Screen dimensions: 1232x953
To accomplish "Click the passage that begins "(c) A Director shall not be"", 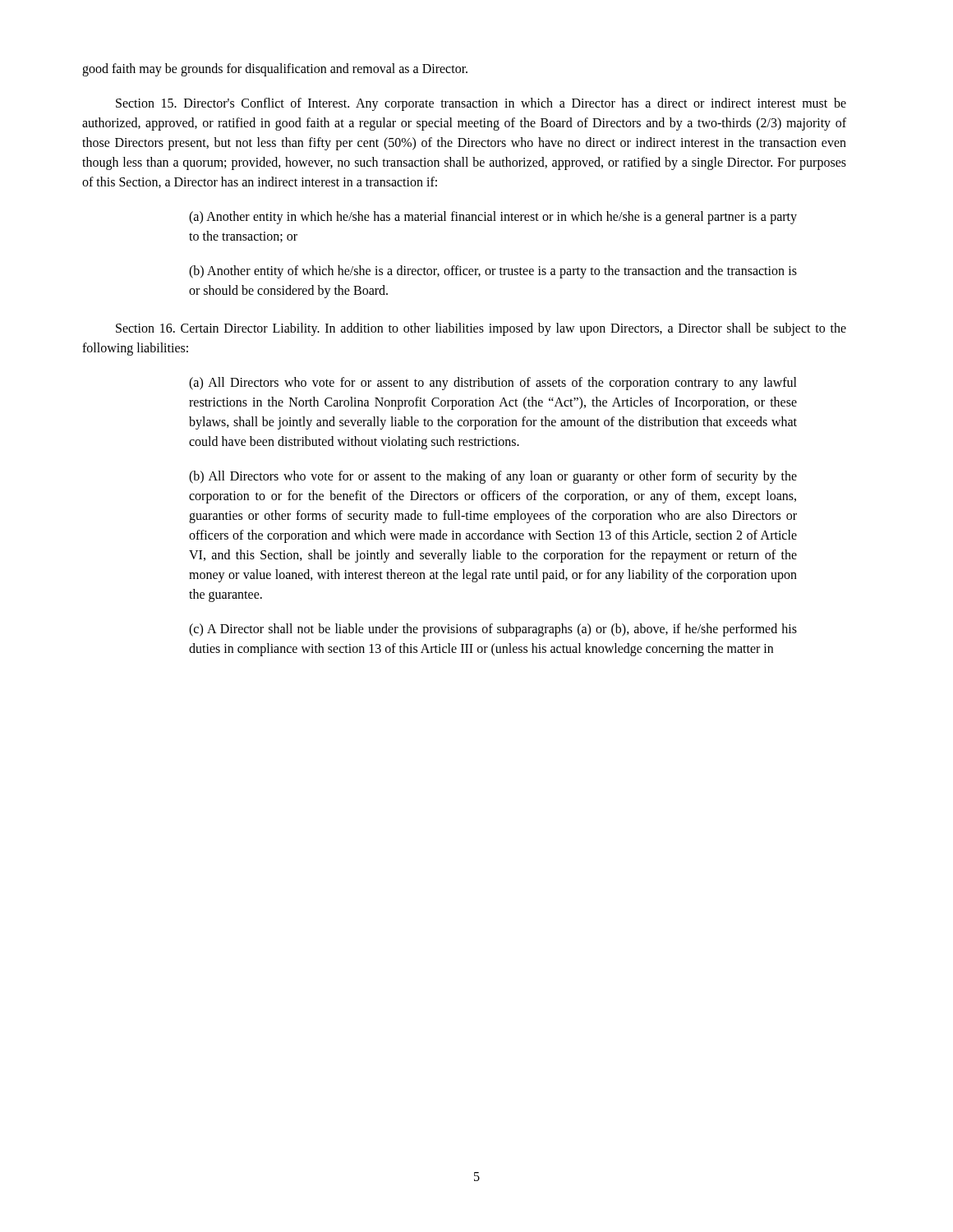I will [x=493, y=639].
